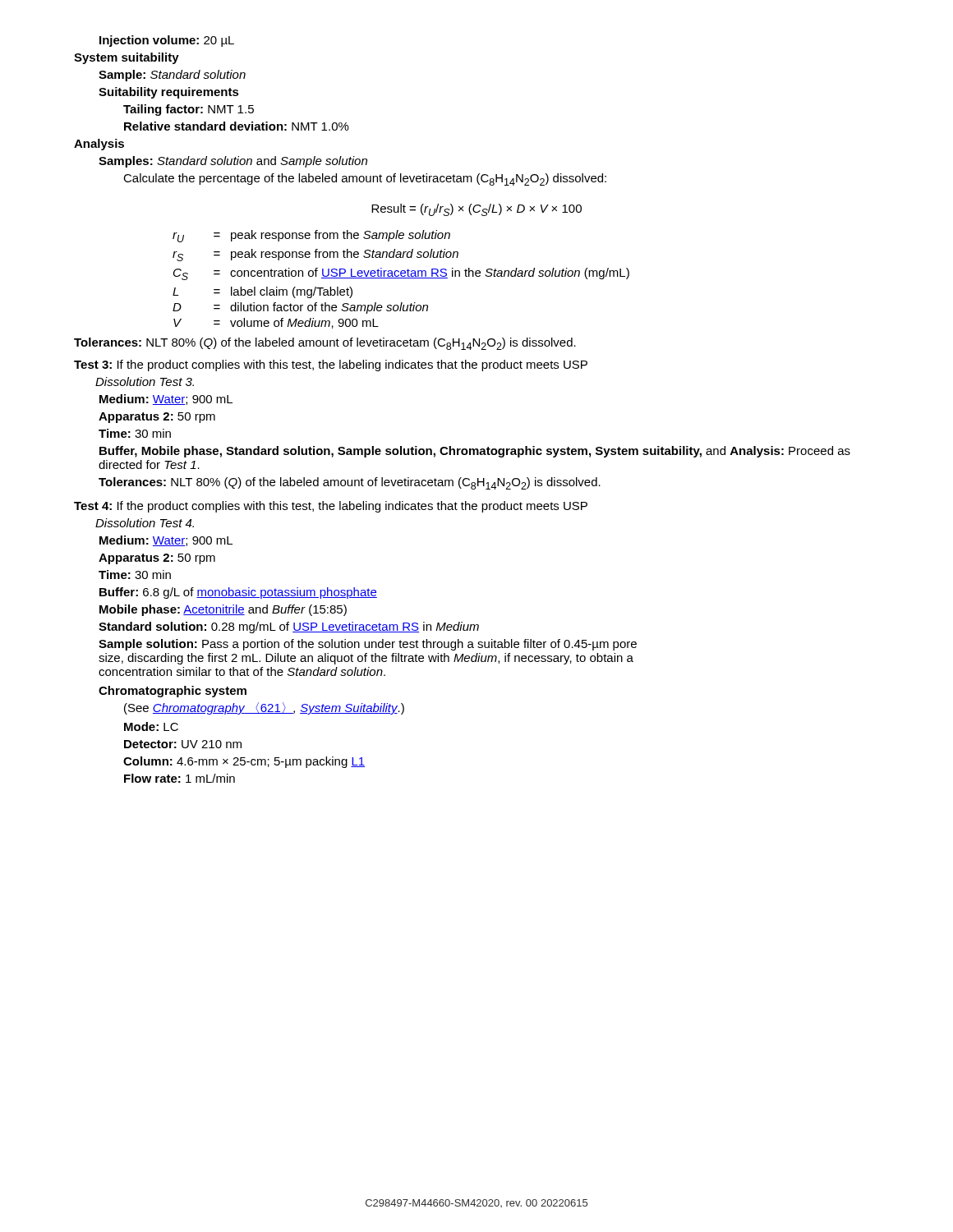Image resolution: width=953 pixels, height=1232 pixels.
Task: Select the text containing "(See Chromatography 〈621〉, System Suitability.)"
Action: (x=264, y=708)
